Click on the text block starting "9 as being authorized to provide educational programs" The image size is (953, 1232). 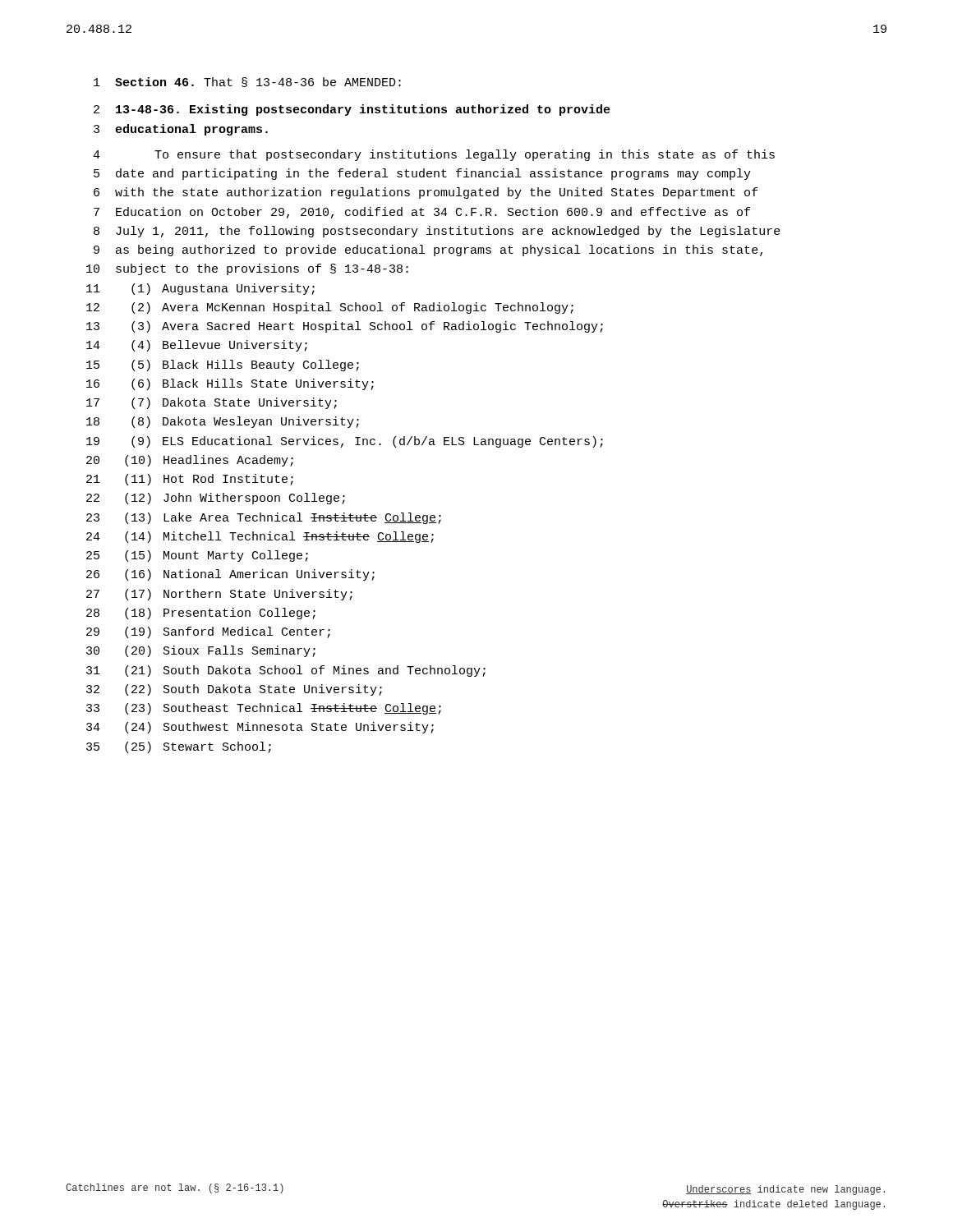(476, 251)
